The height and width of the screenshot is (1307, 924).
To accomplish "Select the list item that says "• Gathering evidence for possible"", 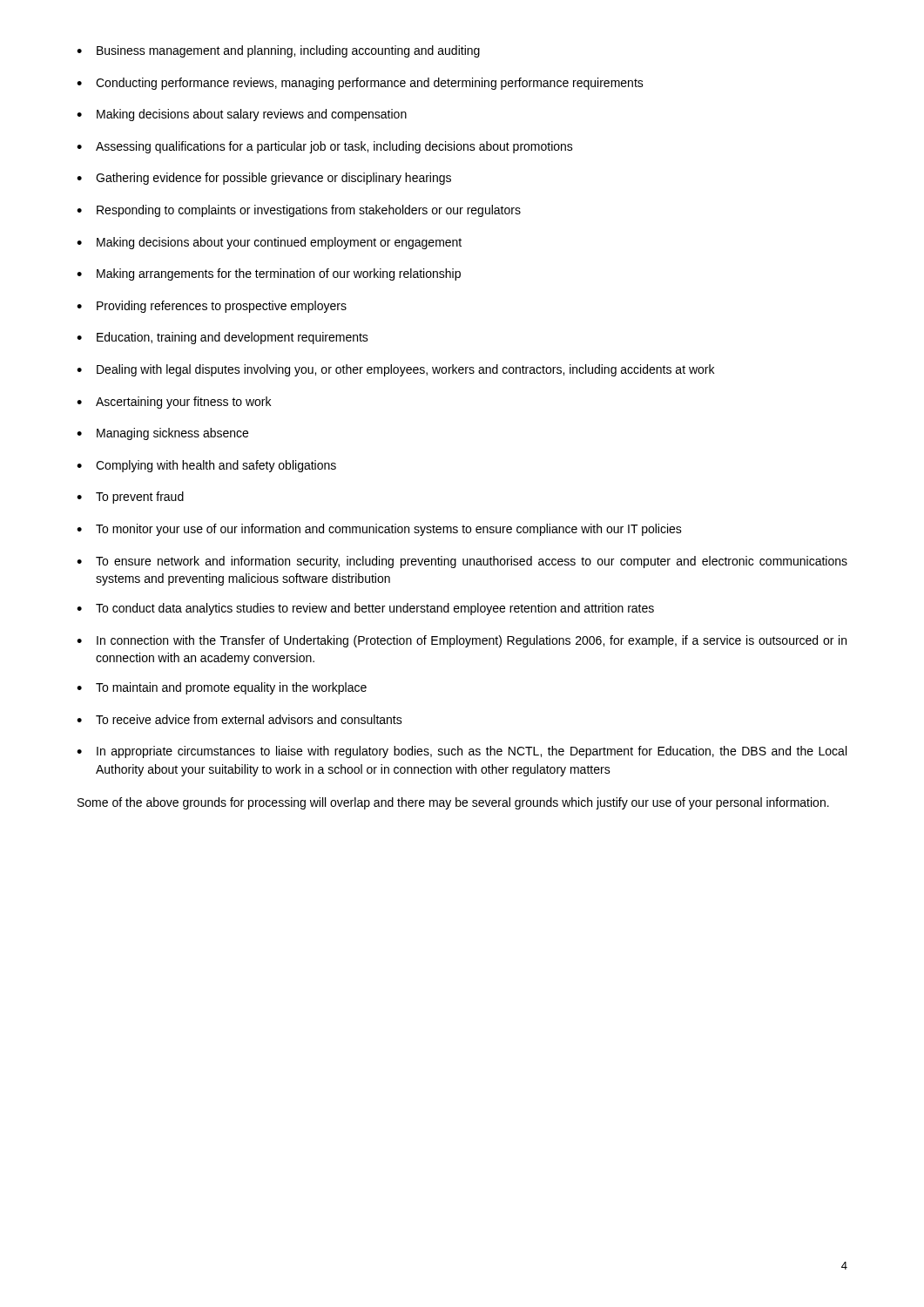I will point(462,179).
